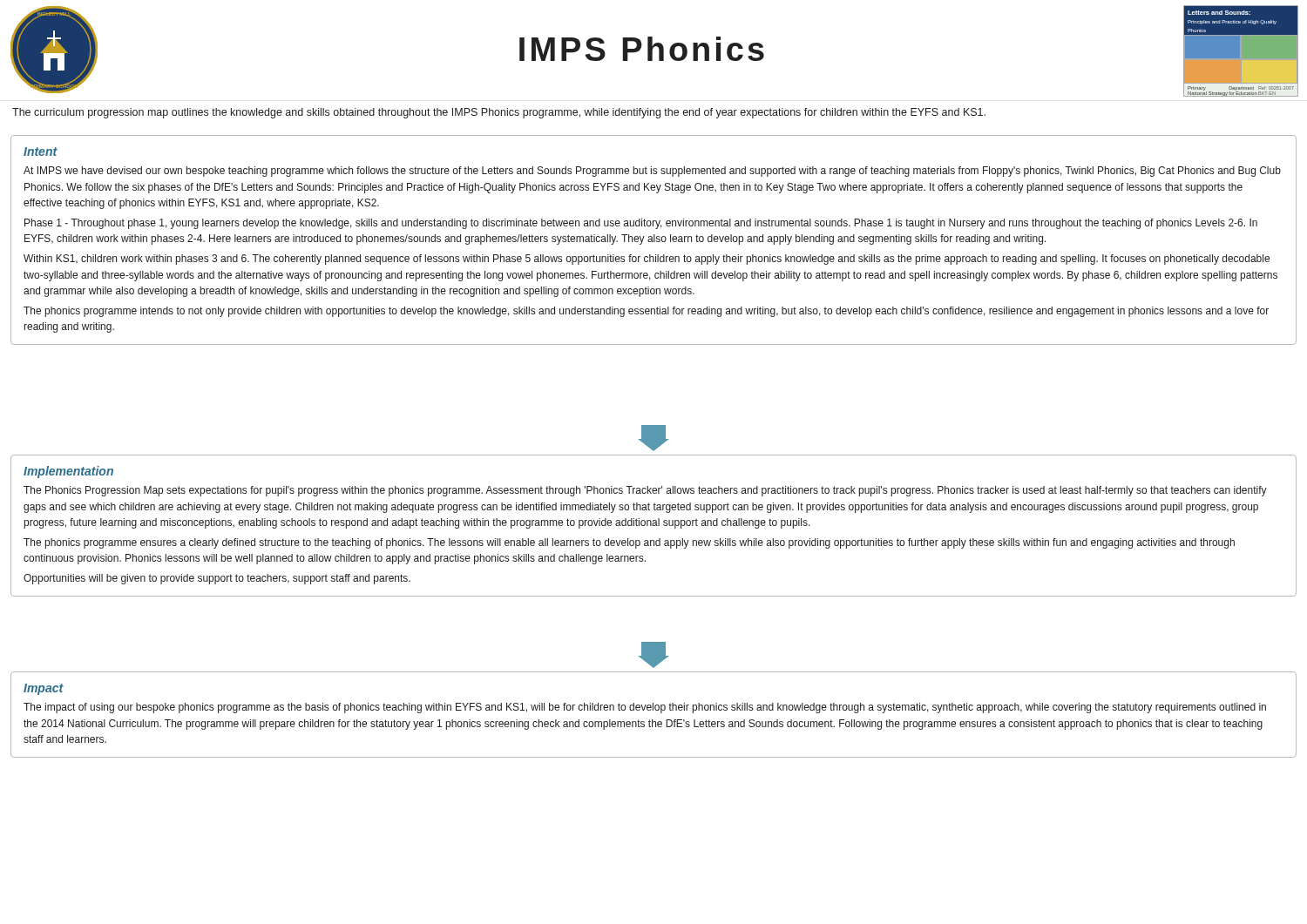This screenshot has height=924, width=1307.
Task: Locate the title containing "IMPS Phonics"
Action: point(643,50)
